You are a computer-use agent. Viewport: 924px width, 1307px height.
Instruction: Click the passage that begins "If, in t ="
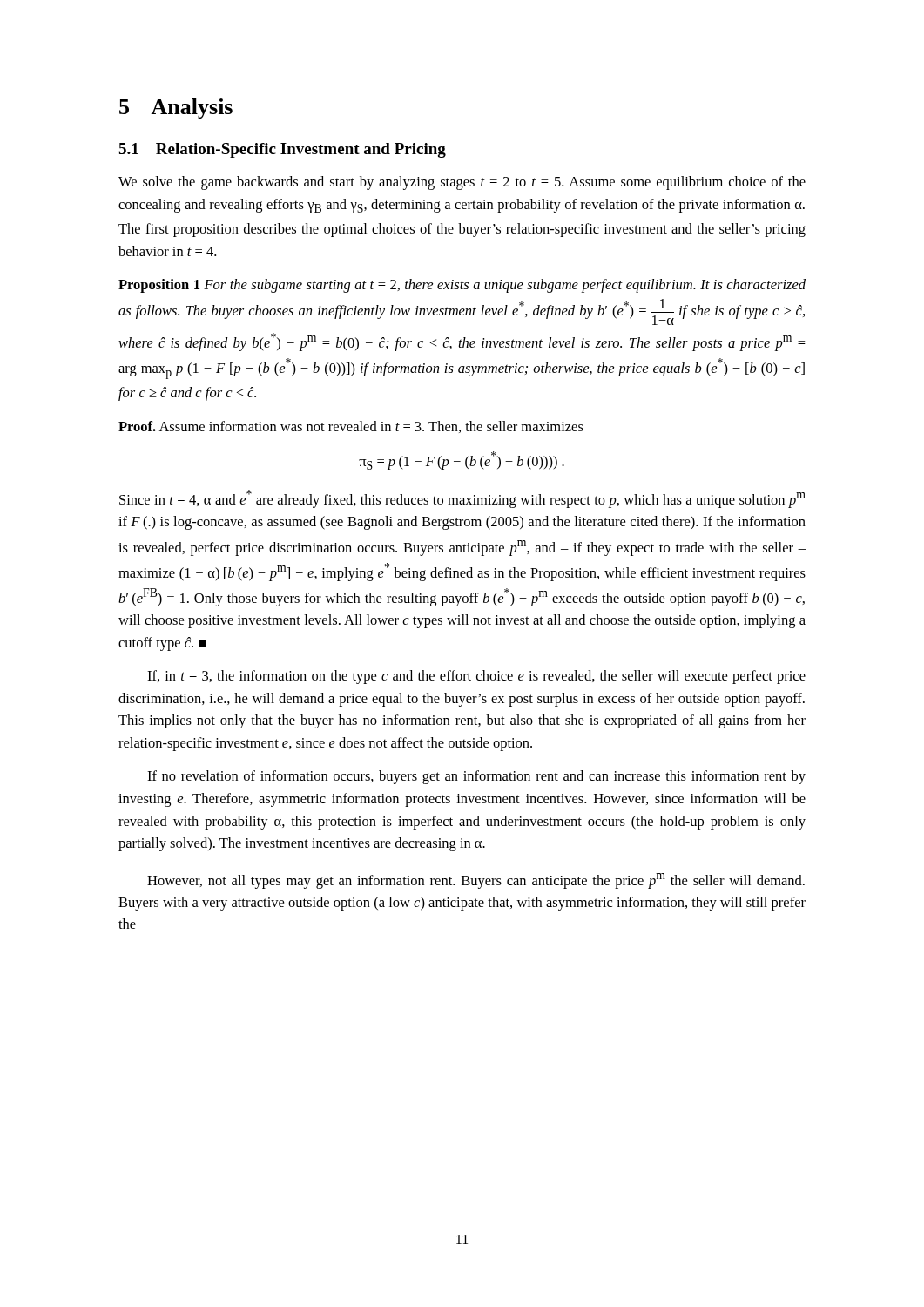coord(462,710)
